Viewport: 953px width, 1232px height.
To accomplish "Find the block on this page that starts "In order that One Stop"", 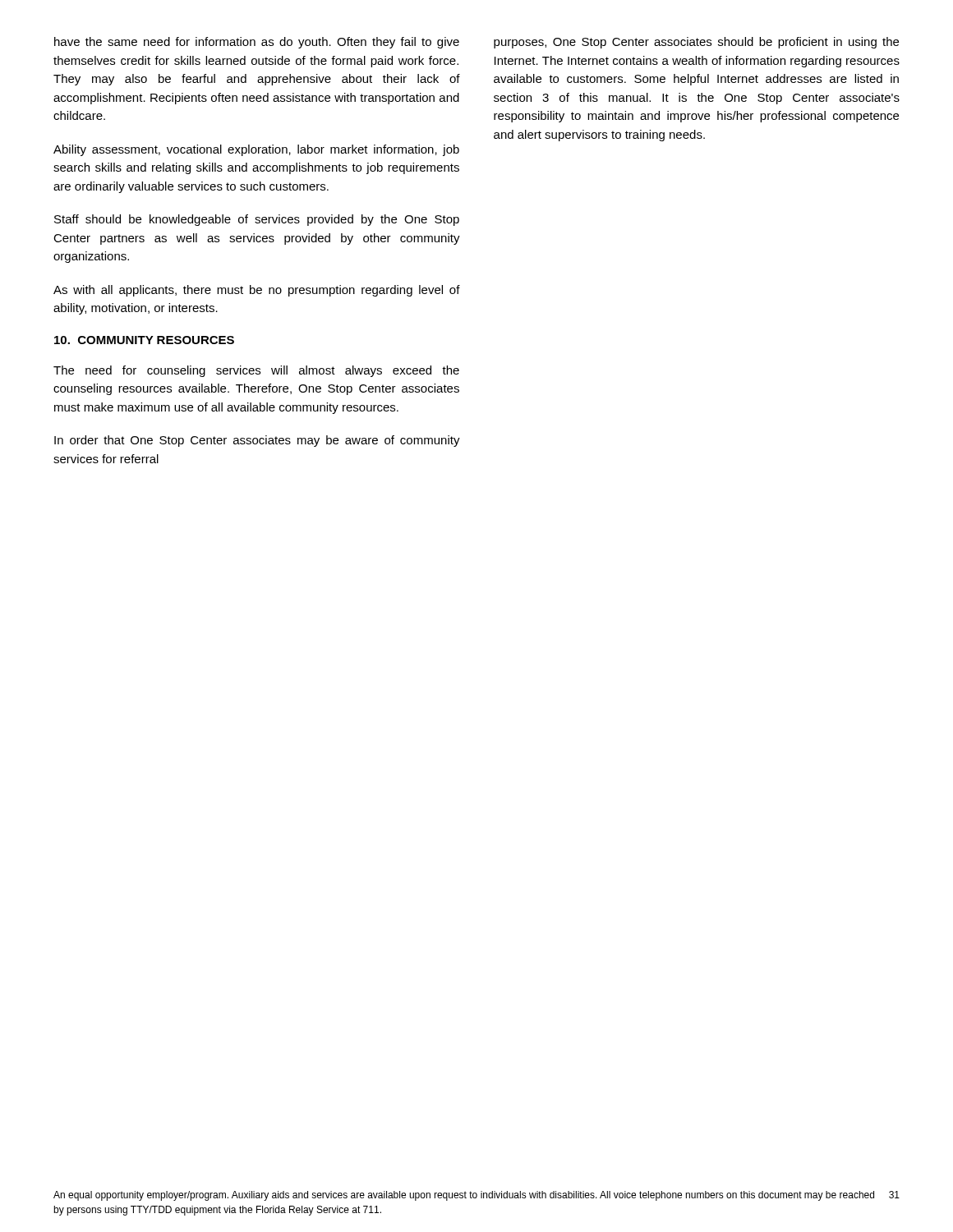I will tap(256, 449).
